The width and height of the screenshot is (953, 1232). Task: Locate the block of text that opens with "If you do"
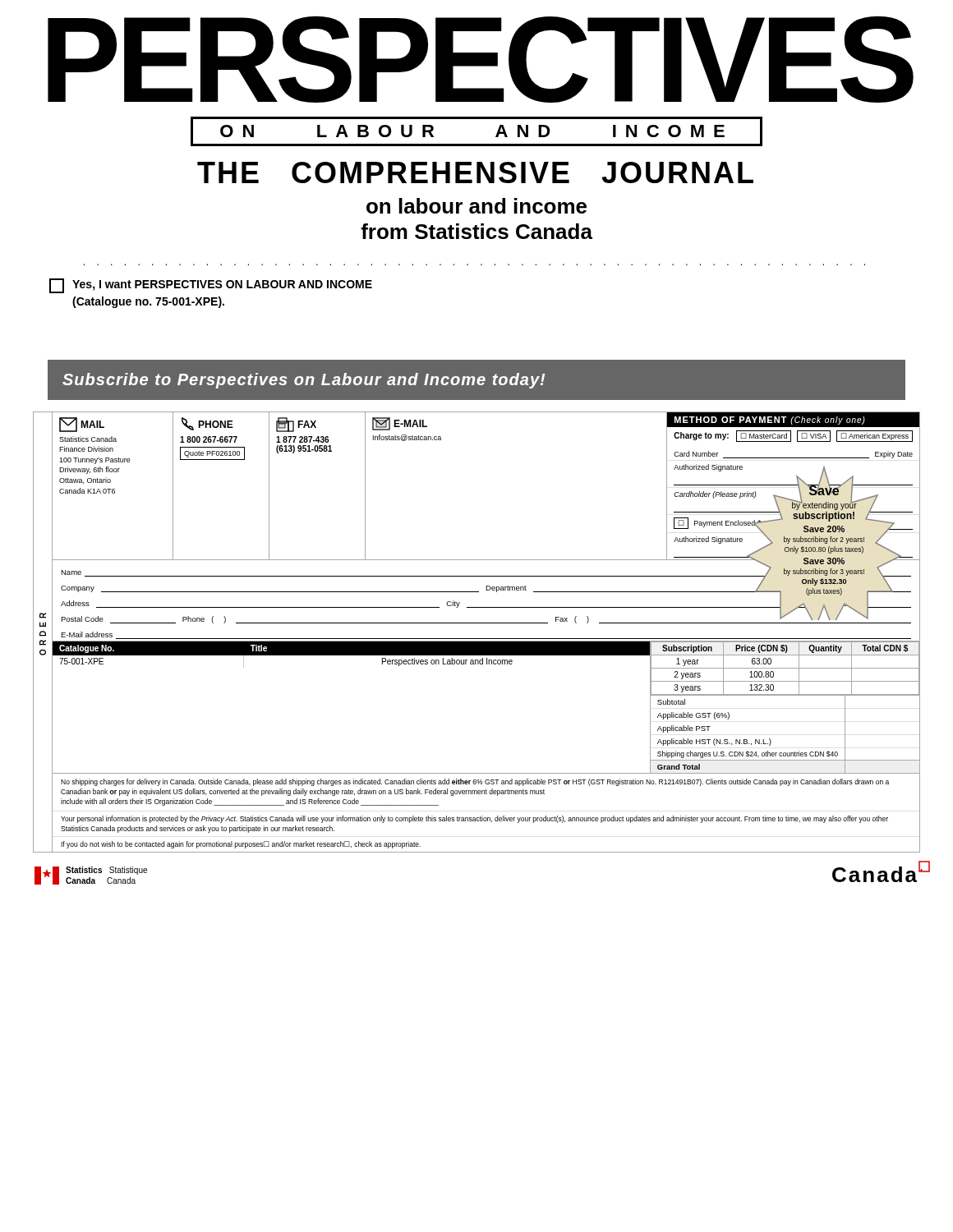click(x=241, y=844)
